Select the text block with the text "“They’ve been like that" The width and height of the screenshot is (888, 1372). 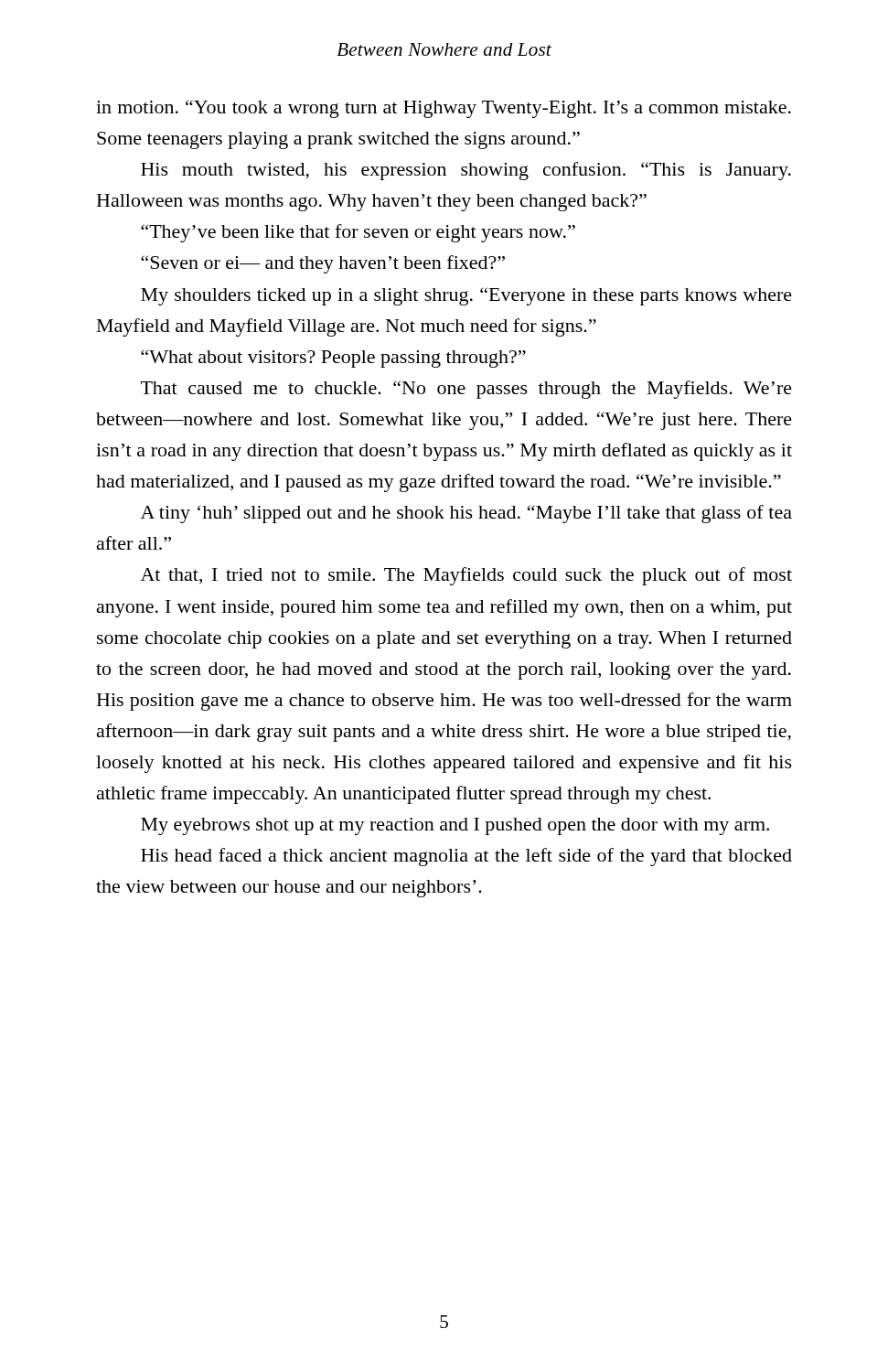tap(358, 231)
